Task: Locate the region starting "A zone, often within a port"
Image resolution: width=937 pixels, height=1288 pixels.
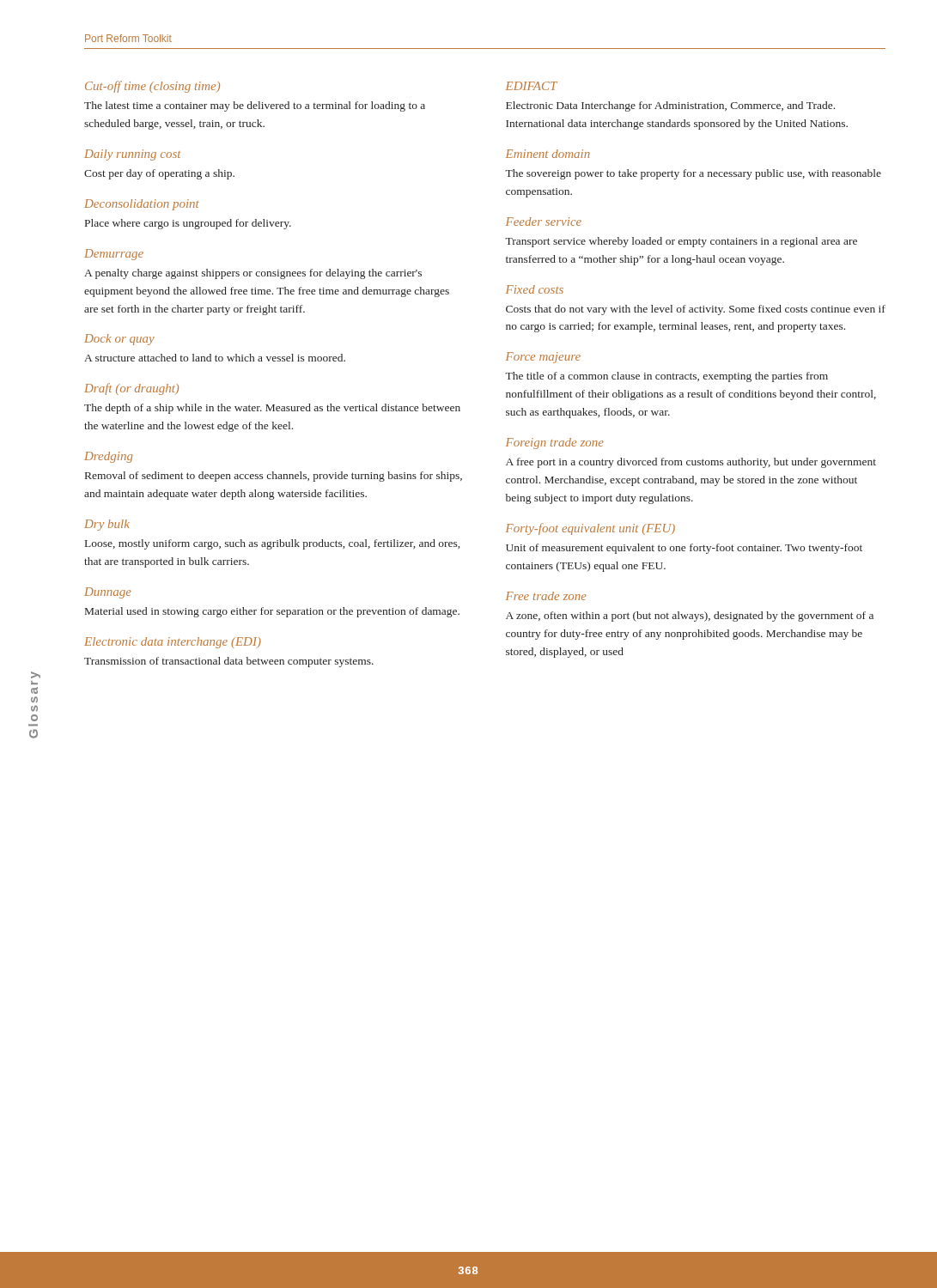Action: pos(690,633)
